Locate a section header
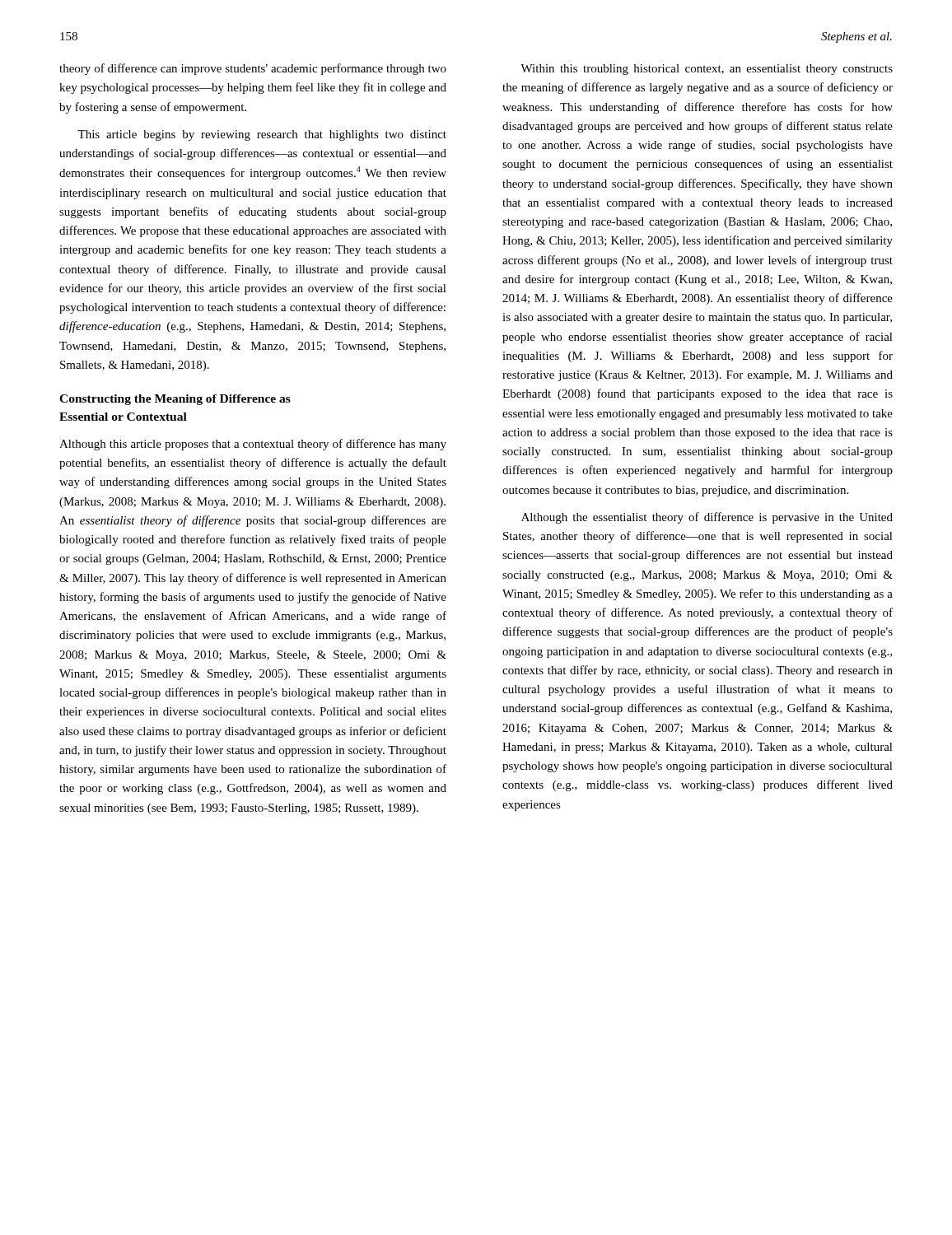Screen dimensions: 1235x952 (175, 407)
